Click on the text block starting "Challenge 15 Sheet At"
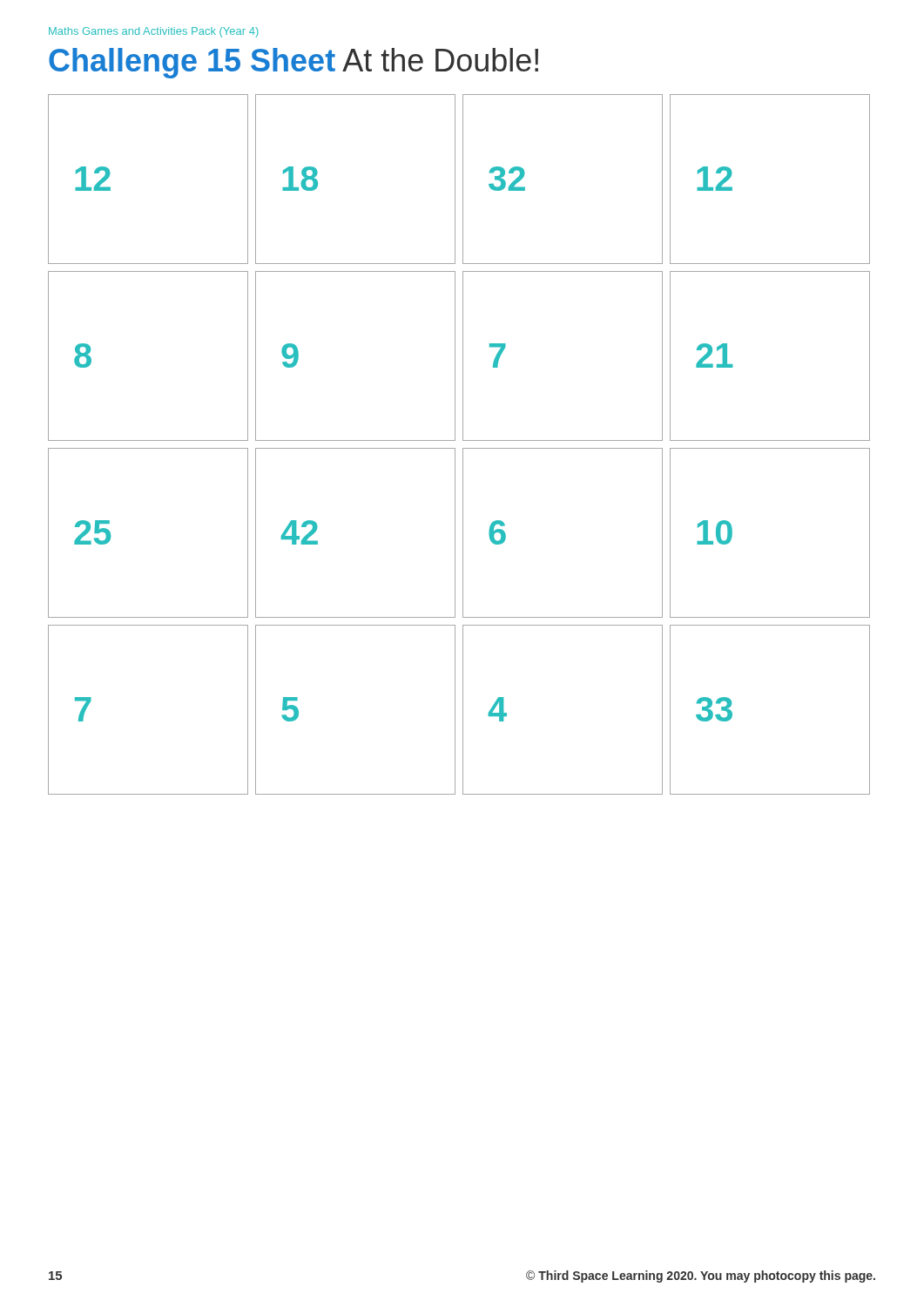The image size is (924, 1307). [294, 61]
